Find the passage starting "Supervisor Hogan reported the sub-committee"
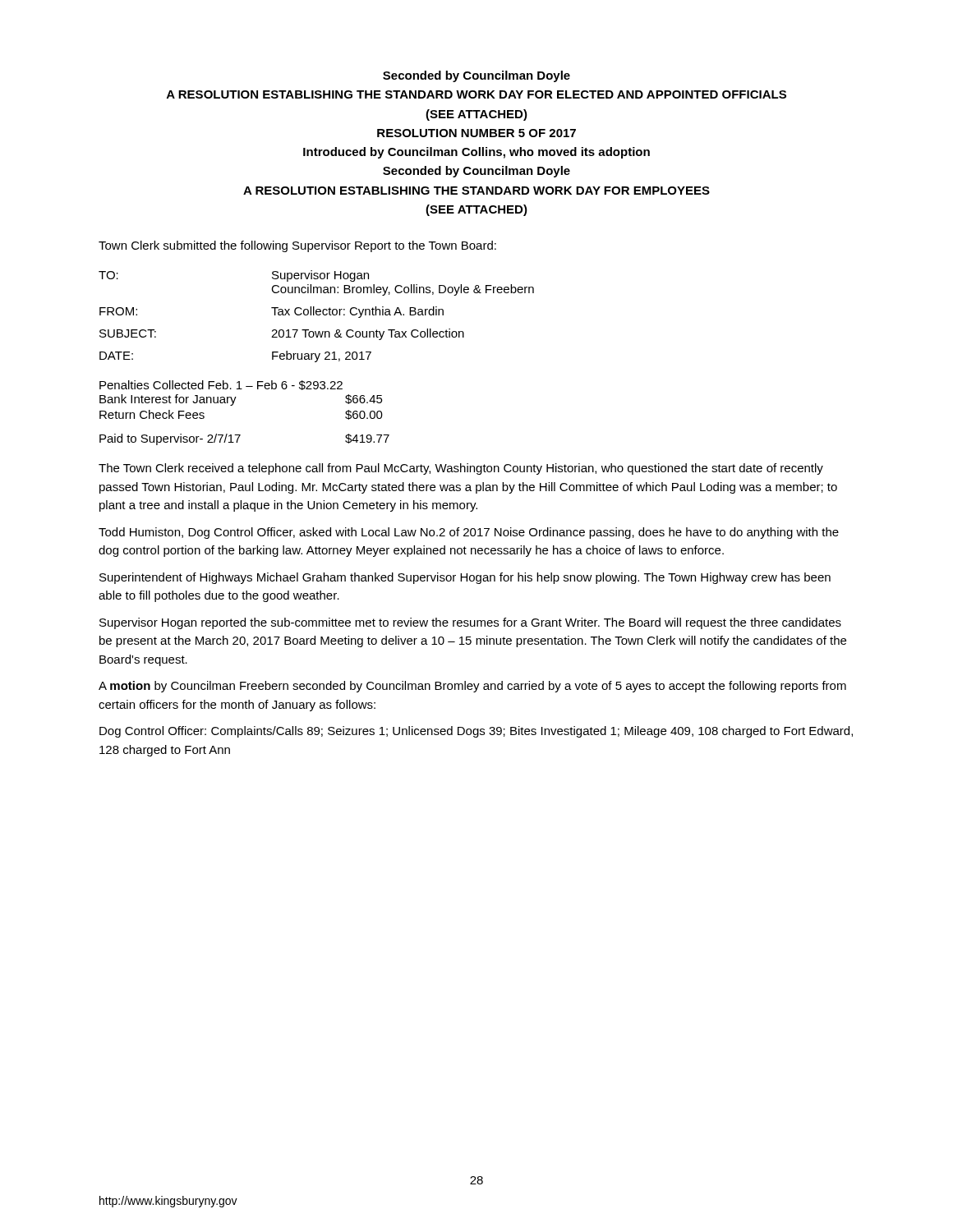 [x=473, y=640]
